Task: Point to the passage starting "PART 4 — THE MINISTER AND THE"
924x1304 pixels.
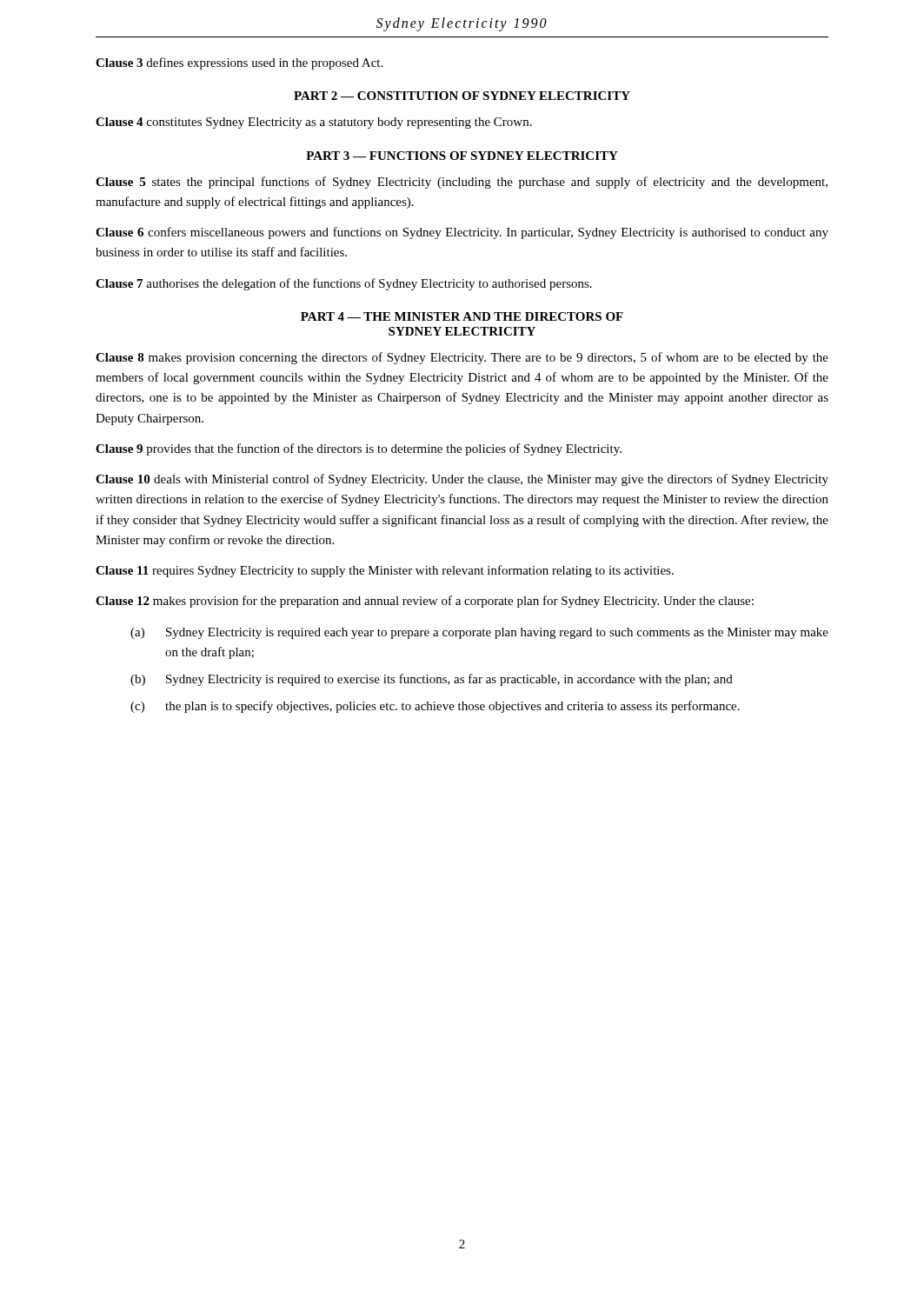Action: tap(462, 324)
